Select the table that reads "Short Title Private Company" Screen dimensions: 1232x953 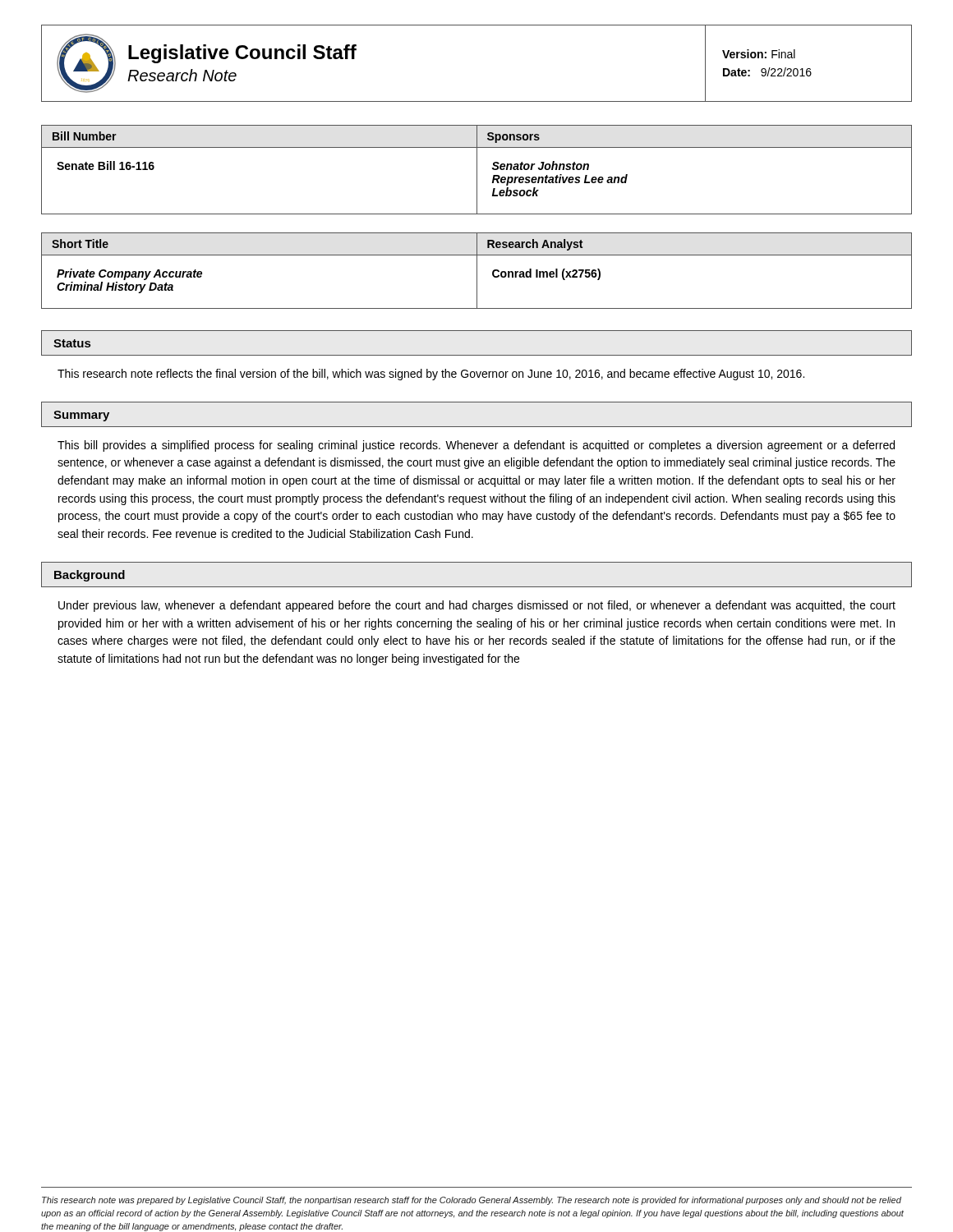[476, 271]
